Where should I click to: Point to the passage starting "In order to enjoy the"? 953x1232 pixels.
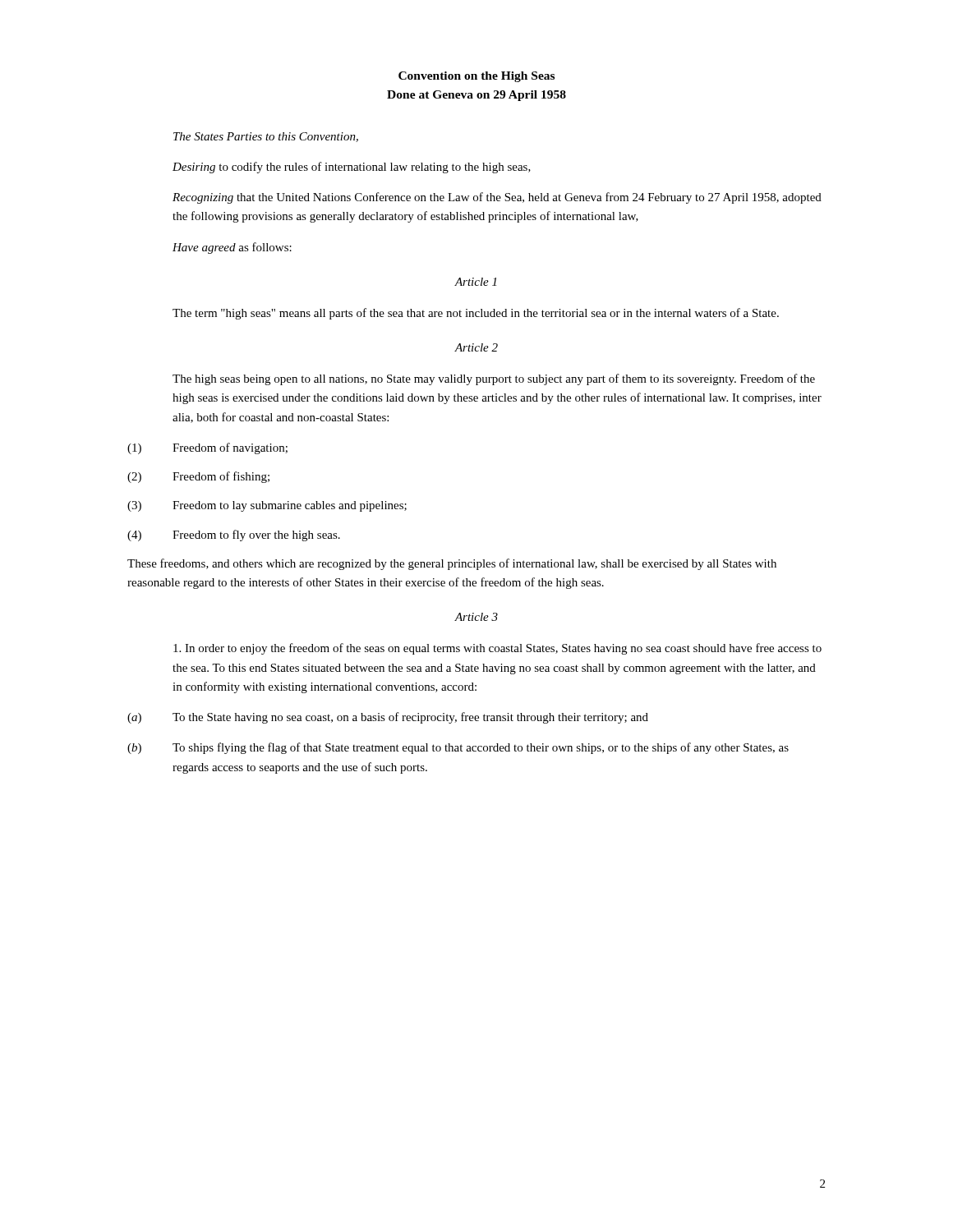[x=497, y=667]
